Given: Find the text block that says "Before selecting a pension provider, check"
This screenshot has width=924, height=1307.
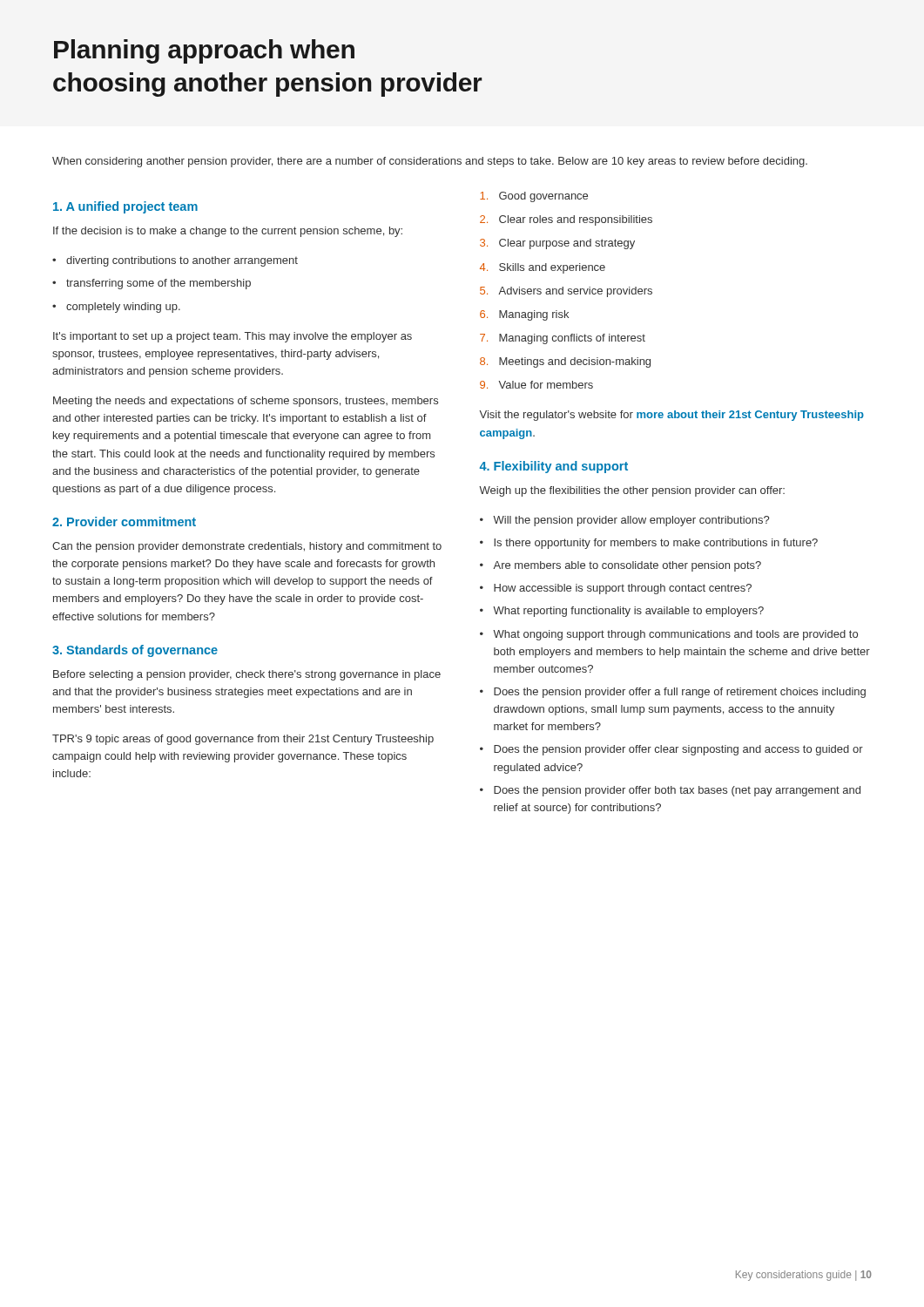Looking at the screenshot, I should click(x=247, y=691).
